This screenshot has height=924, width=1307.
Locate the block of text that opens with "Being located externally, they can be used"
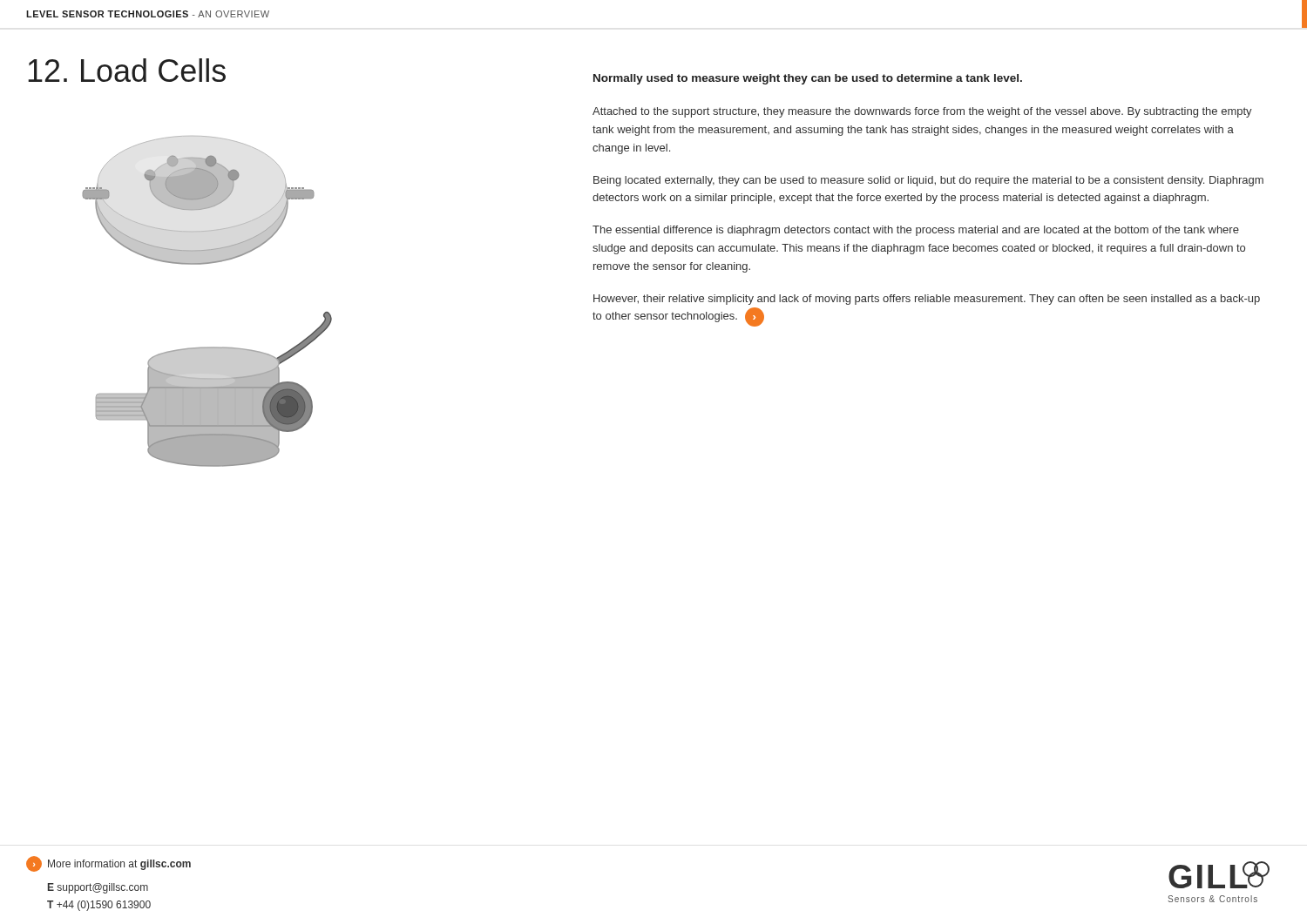(932, 189)
